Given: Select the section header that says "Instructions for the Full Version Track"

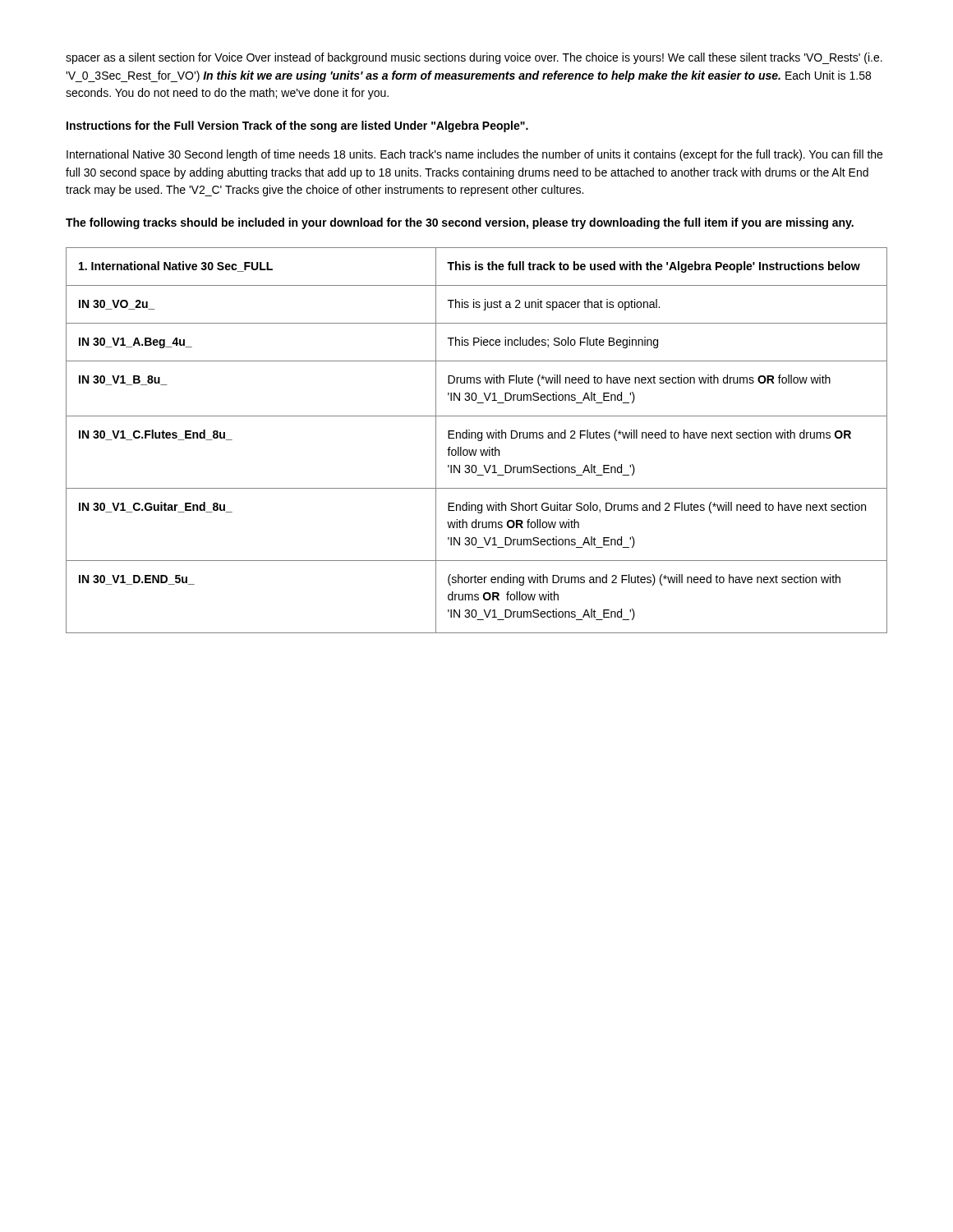Looking at the screenshot, I should pyautogui.click(x=297, y=126).
